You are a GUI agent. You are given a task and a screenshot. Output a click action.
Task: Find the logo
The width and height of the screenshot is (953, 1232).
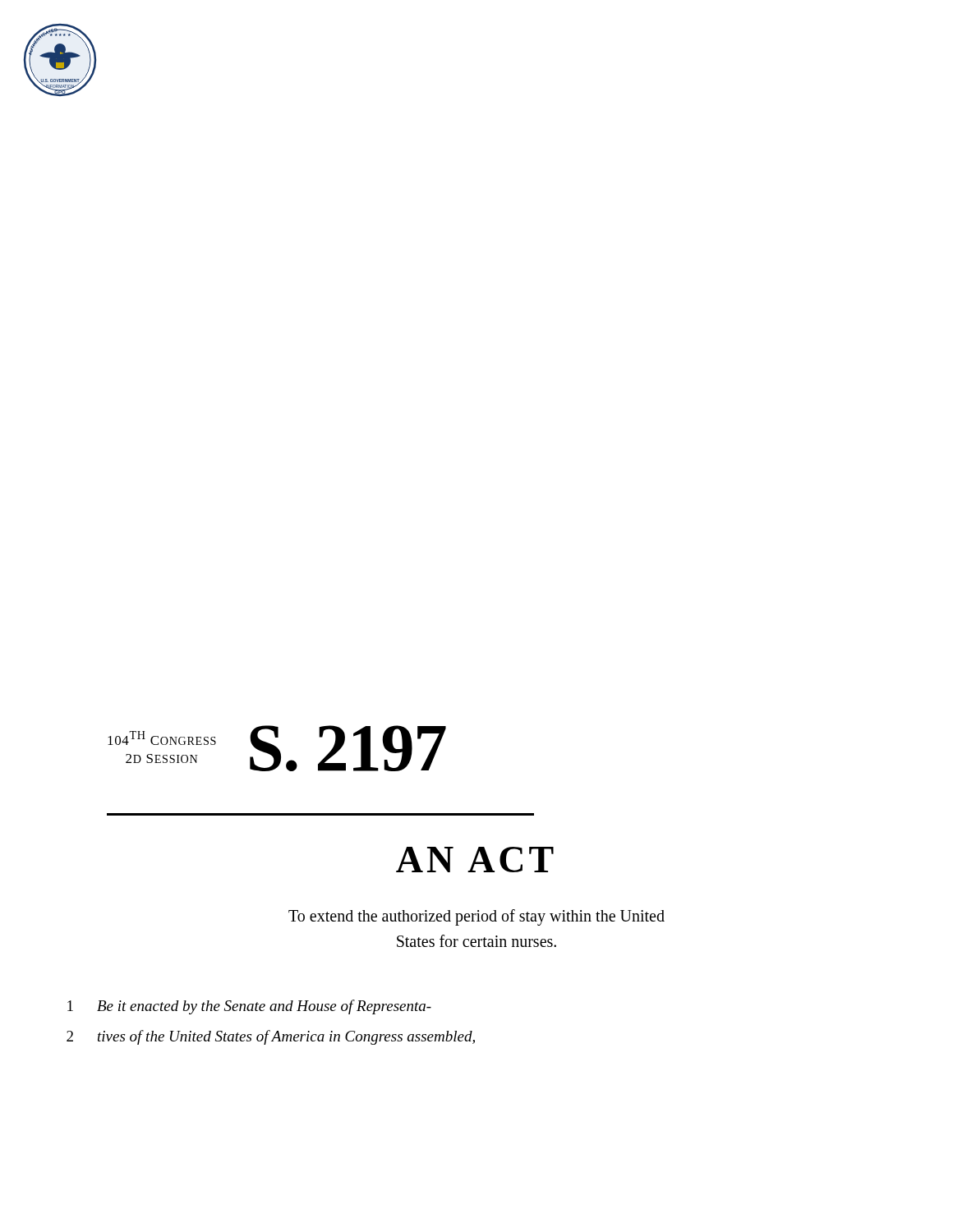(60, 60)
